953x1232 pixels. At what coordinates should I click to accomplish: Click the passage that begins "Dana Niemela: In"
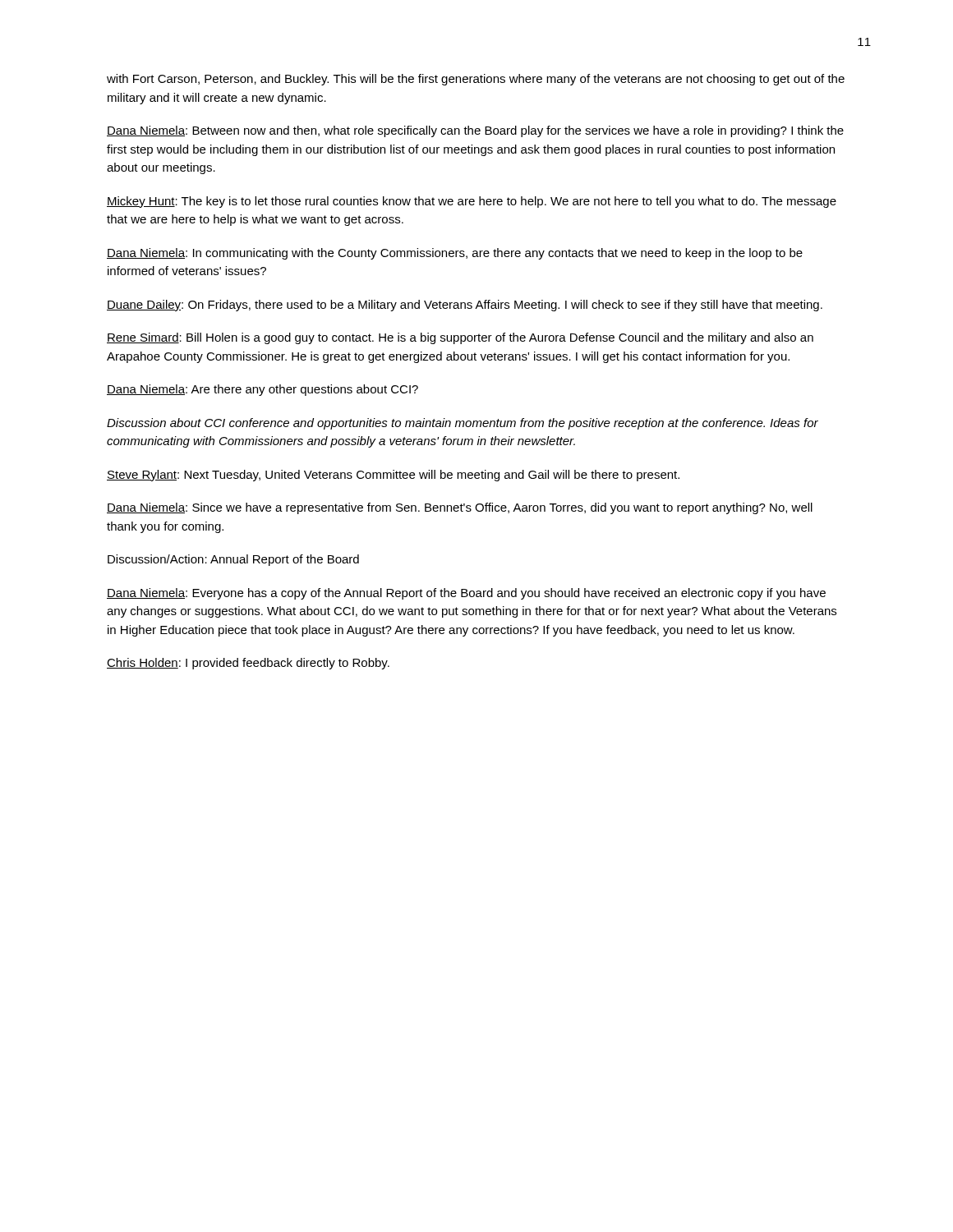point(455,261)
